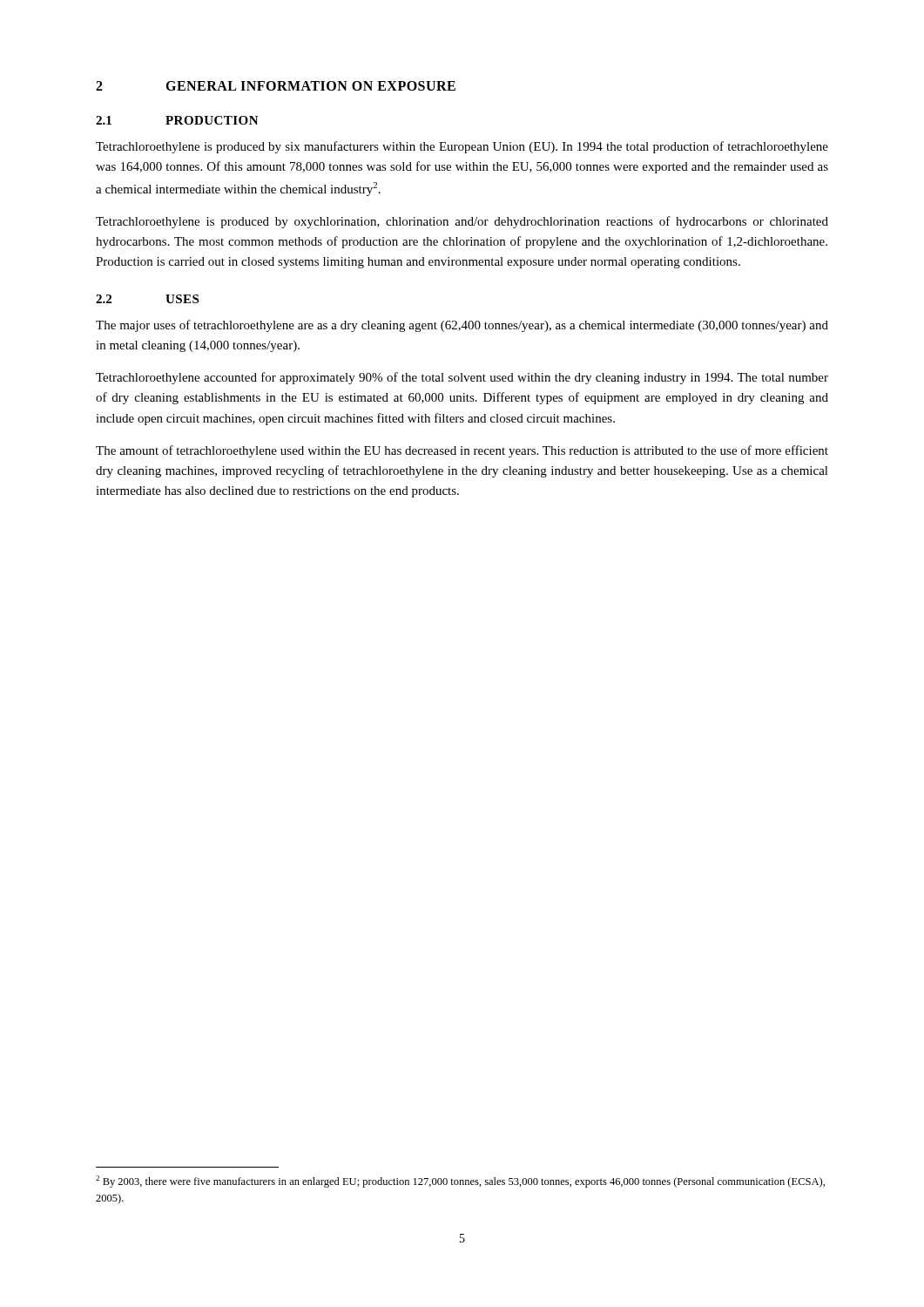
Task: Locate the text "2.2 USES"
Action: click(x=99, y=299)
